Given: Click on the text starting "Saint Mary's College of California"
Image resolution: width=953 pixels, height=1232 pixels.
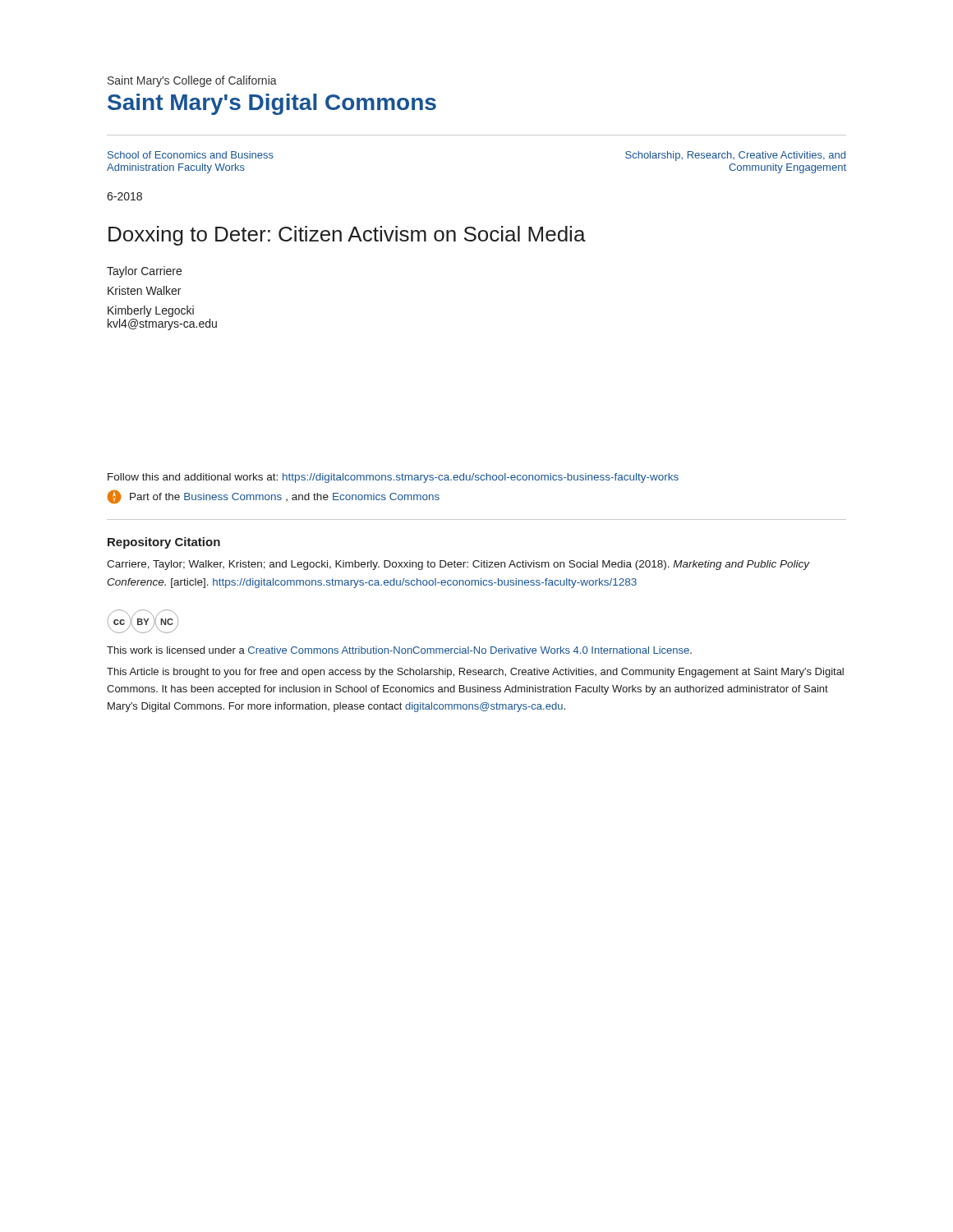Looking at the screenshot, I should click(x=192, y=81).
